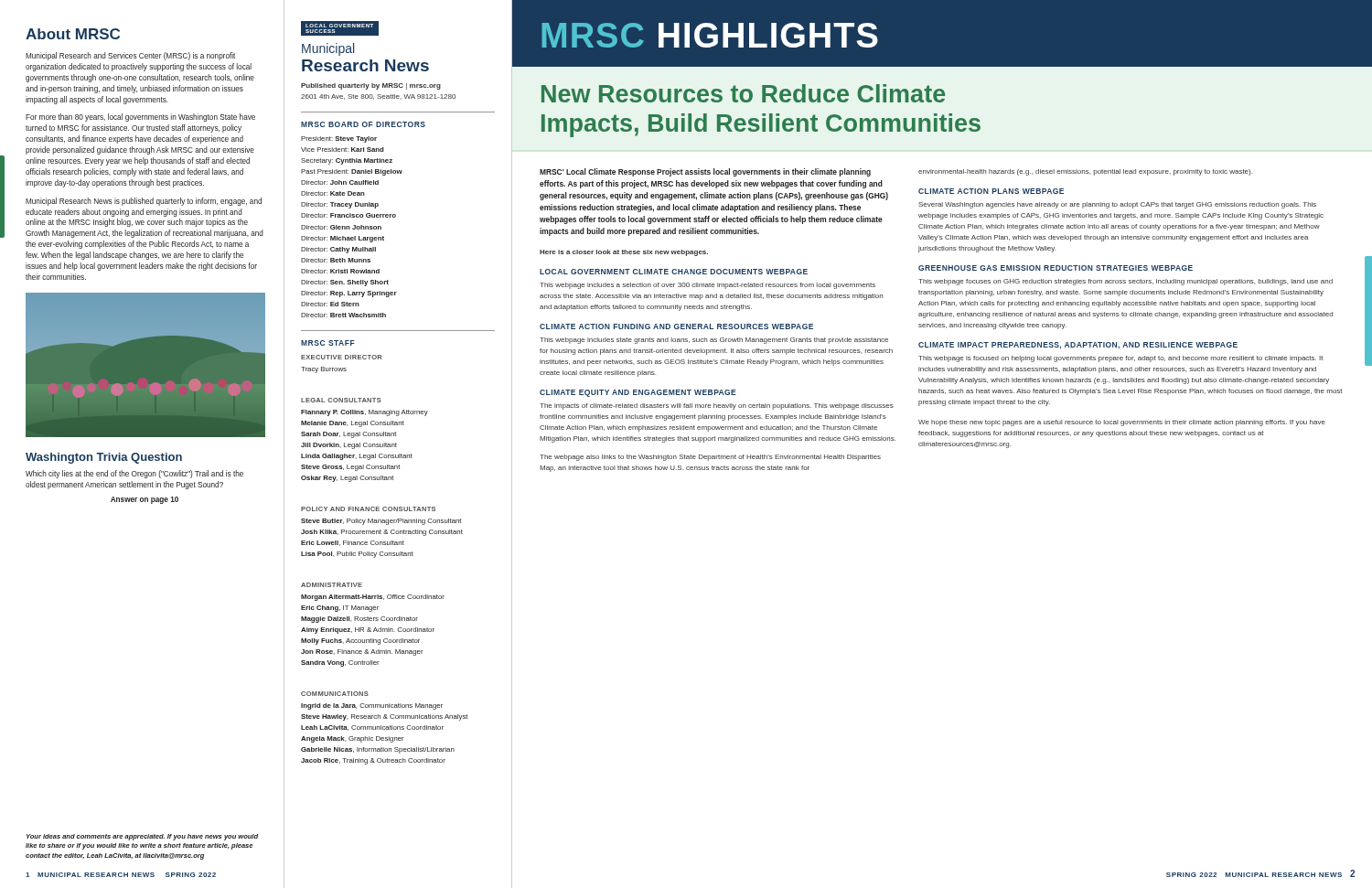
Task: Click on the region starting "Washington Trivia Question"
Action: (x=104, y=457)
